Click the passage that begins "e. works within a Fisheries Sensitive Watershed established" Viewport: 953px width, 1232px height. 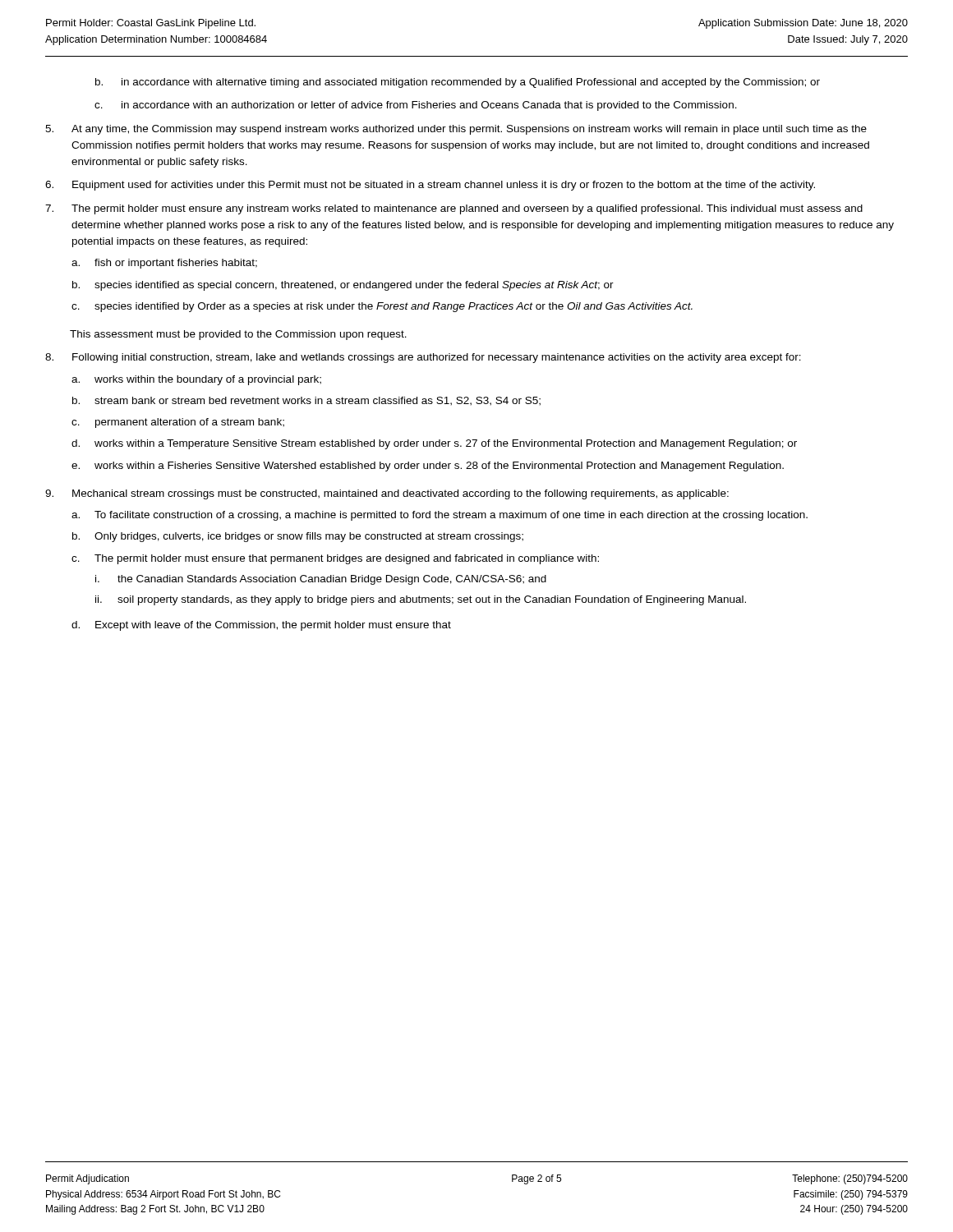(x=490, y=465)
